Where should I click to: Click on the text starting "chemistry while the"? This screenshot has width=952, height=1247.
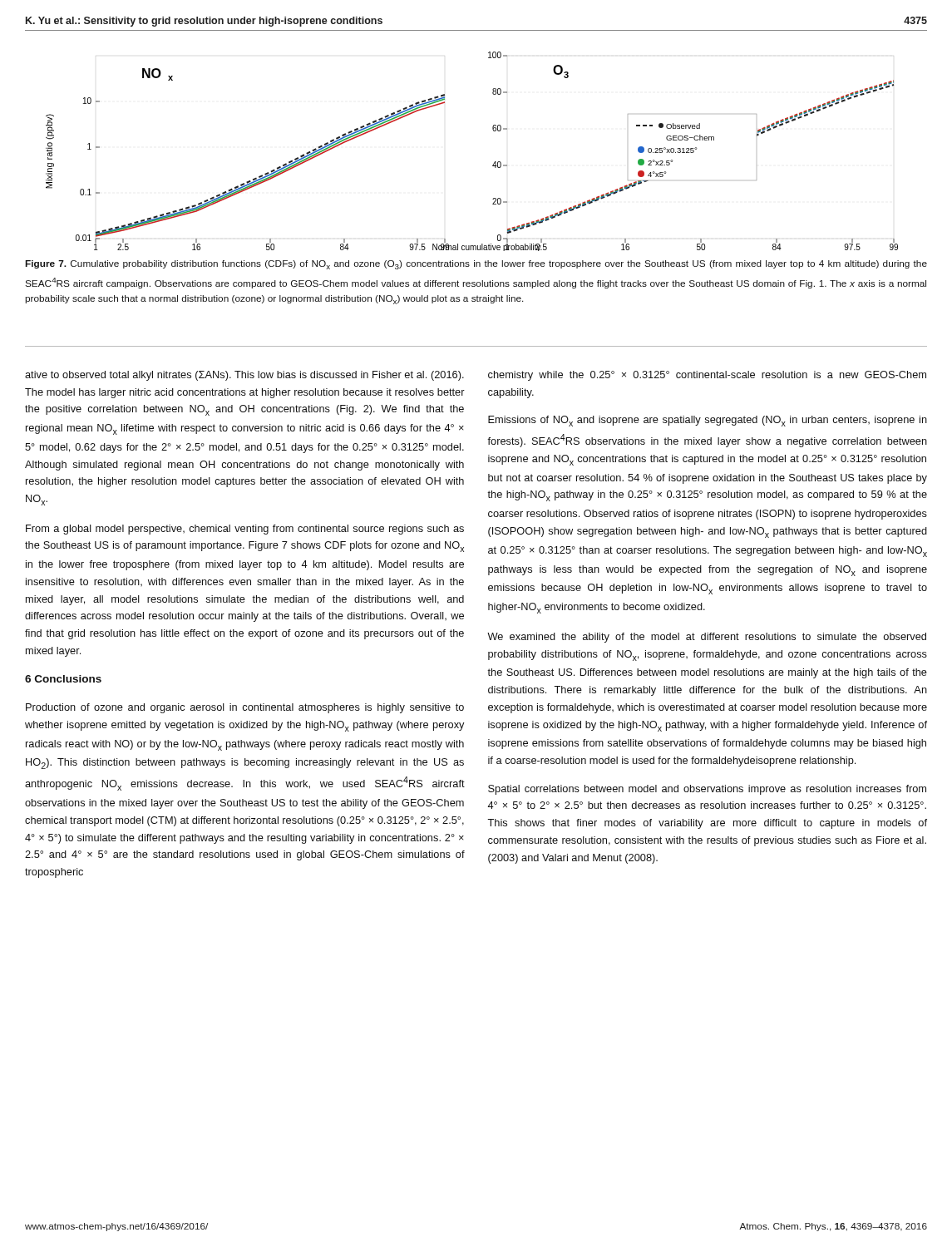707,383
